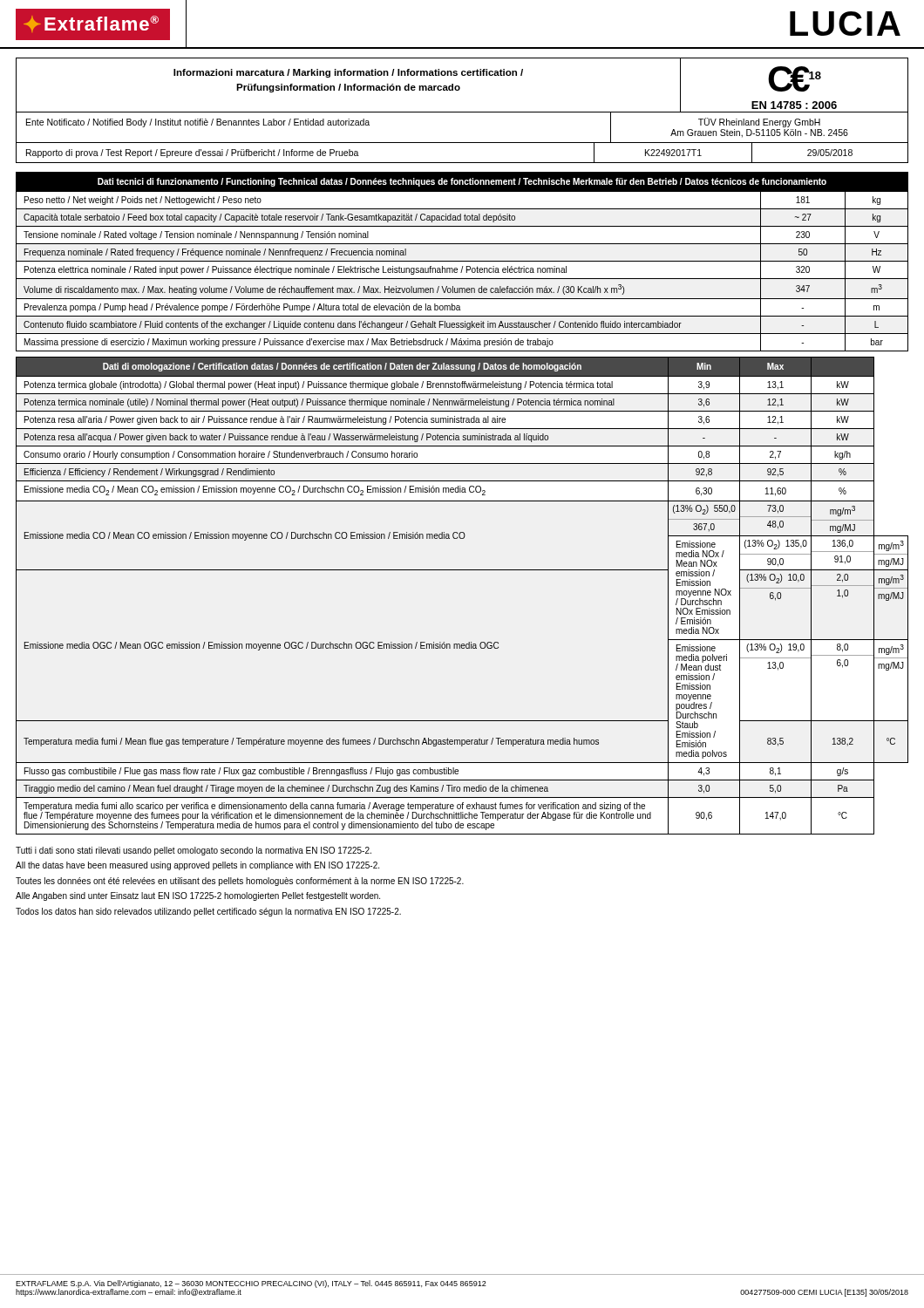Screen dimensions: 1308x924
Task: Find the list item that reads "Alle Angaben sind unter"
Action: (x=198, y=896)
